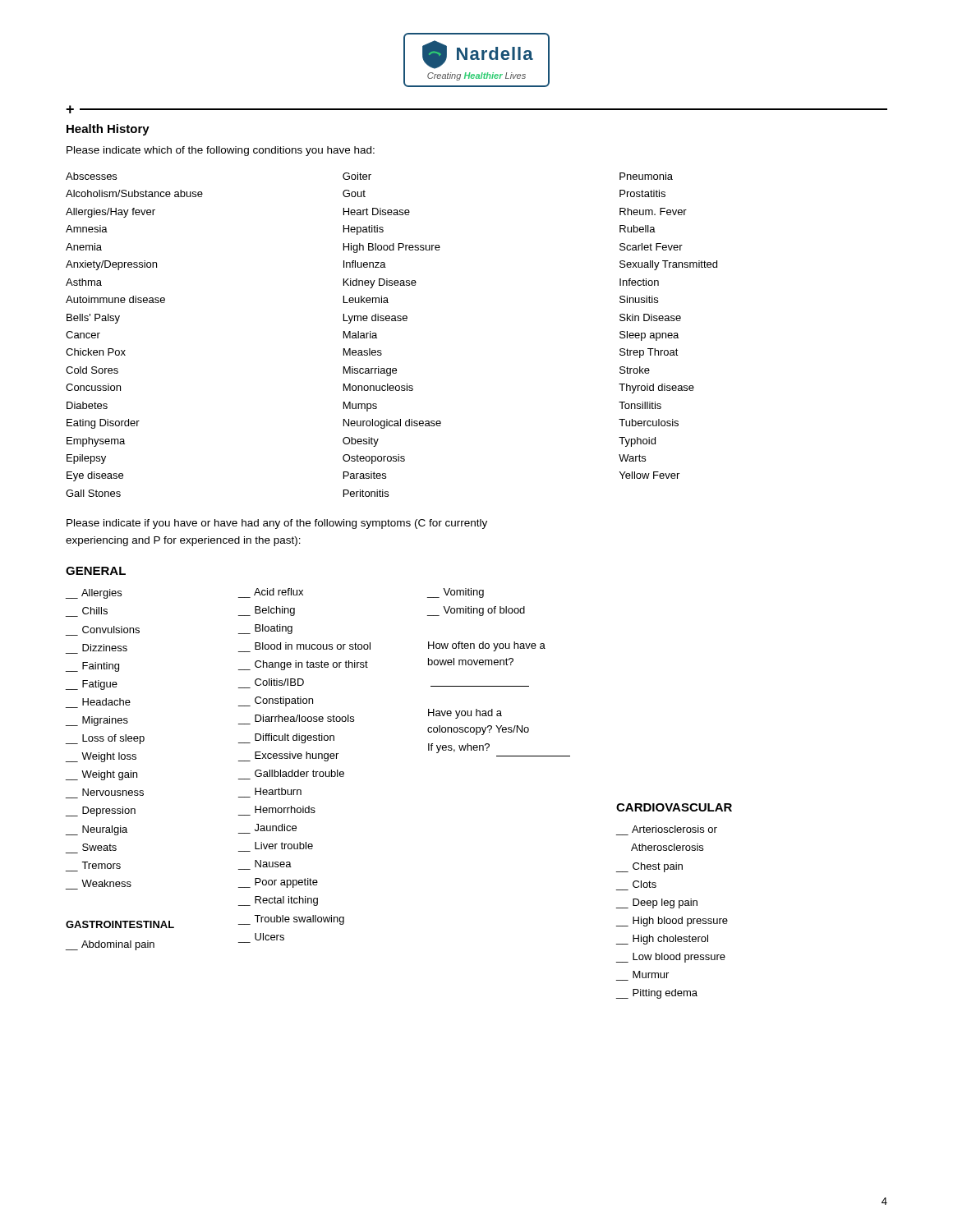The image size is (953, 1232).
Task: Find the element starting "__ Nervousness"
Action: coord(105,793)
